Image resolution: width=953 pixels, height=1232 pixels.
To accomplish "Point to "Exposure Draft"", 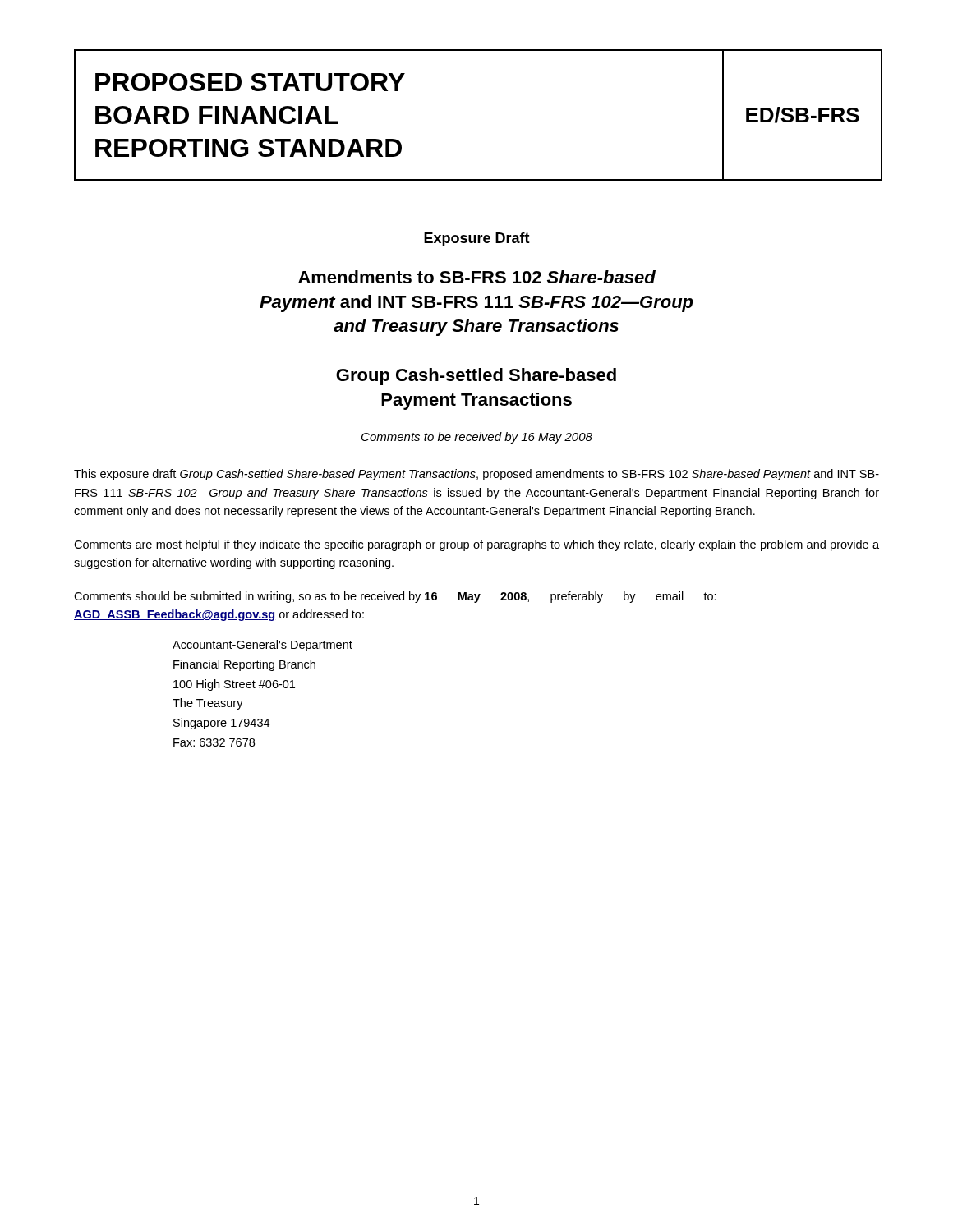I will (476, 238).
